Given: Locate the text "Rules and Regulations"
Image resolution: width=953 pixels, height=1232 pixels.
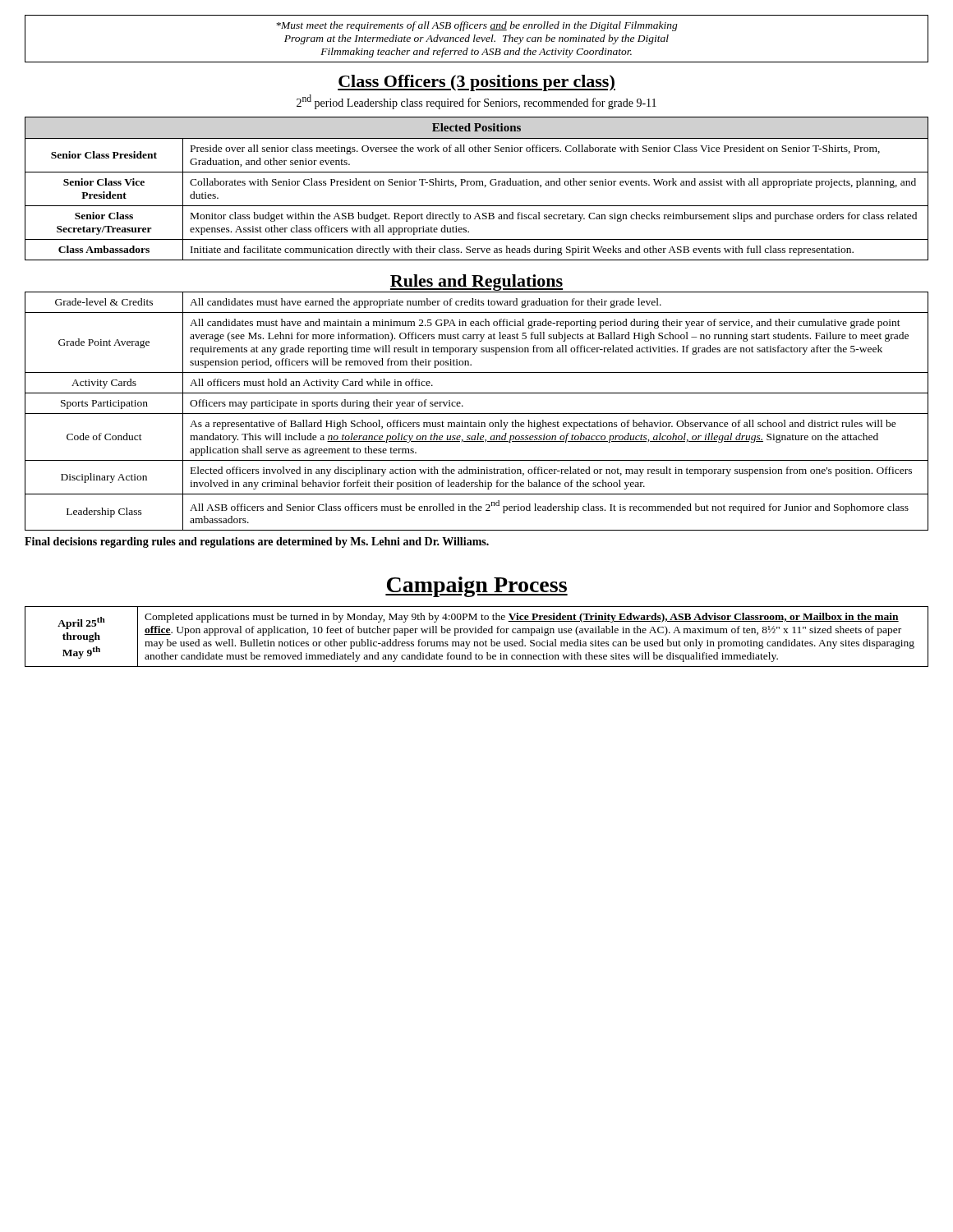Looking at the screenshot, I should pos(476,280).
